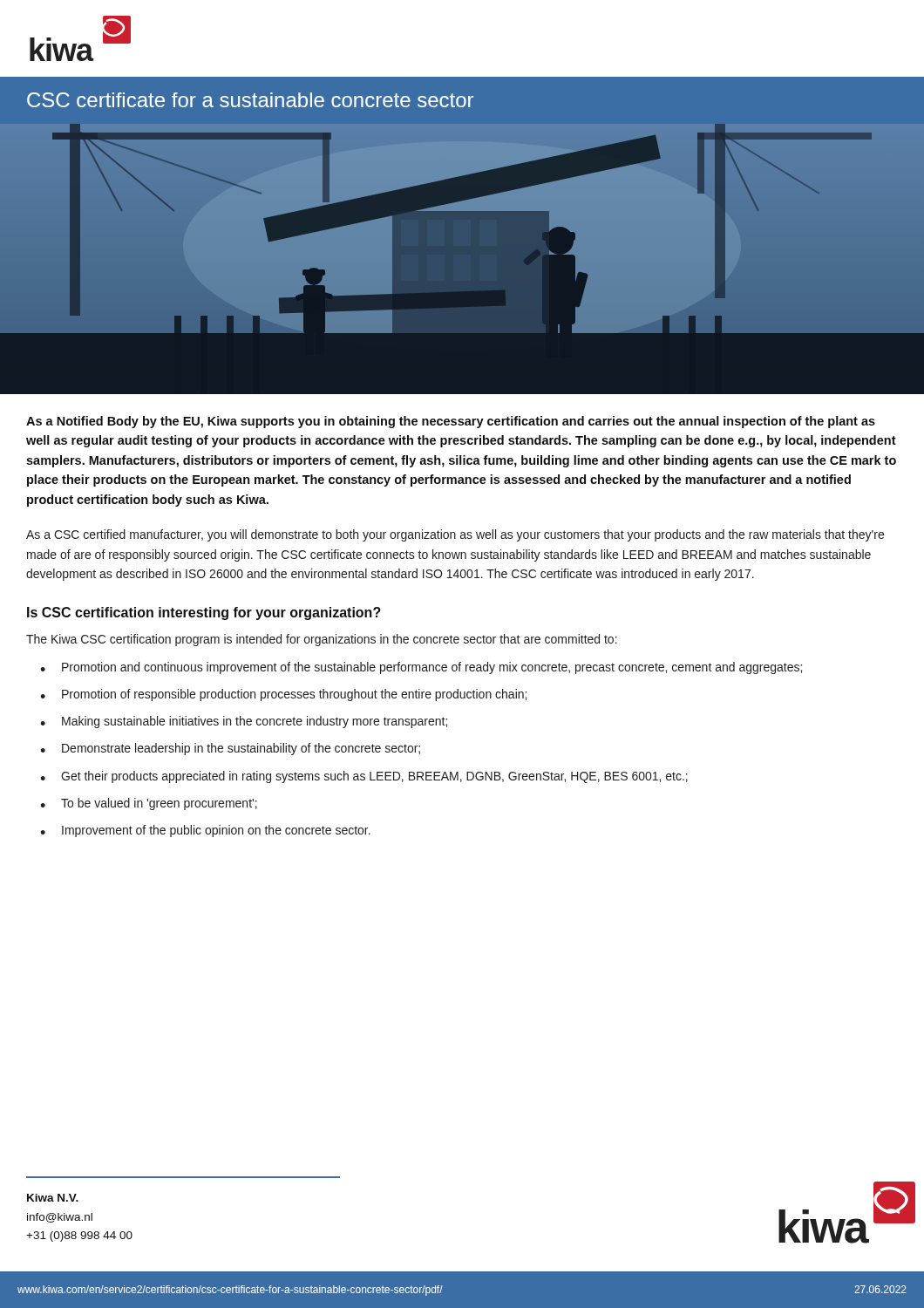Screen dimensions: 1308x924
Task: Navigate to the text starting "The Kiwa CSC certification program is intended"
Action: point(322,639)
